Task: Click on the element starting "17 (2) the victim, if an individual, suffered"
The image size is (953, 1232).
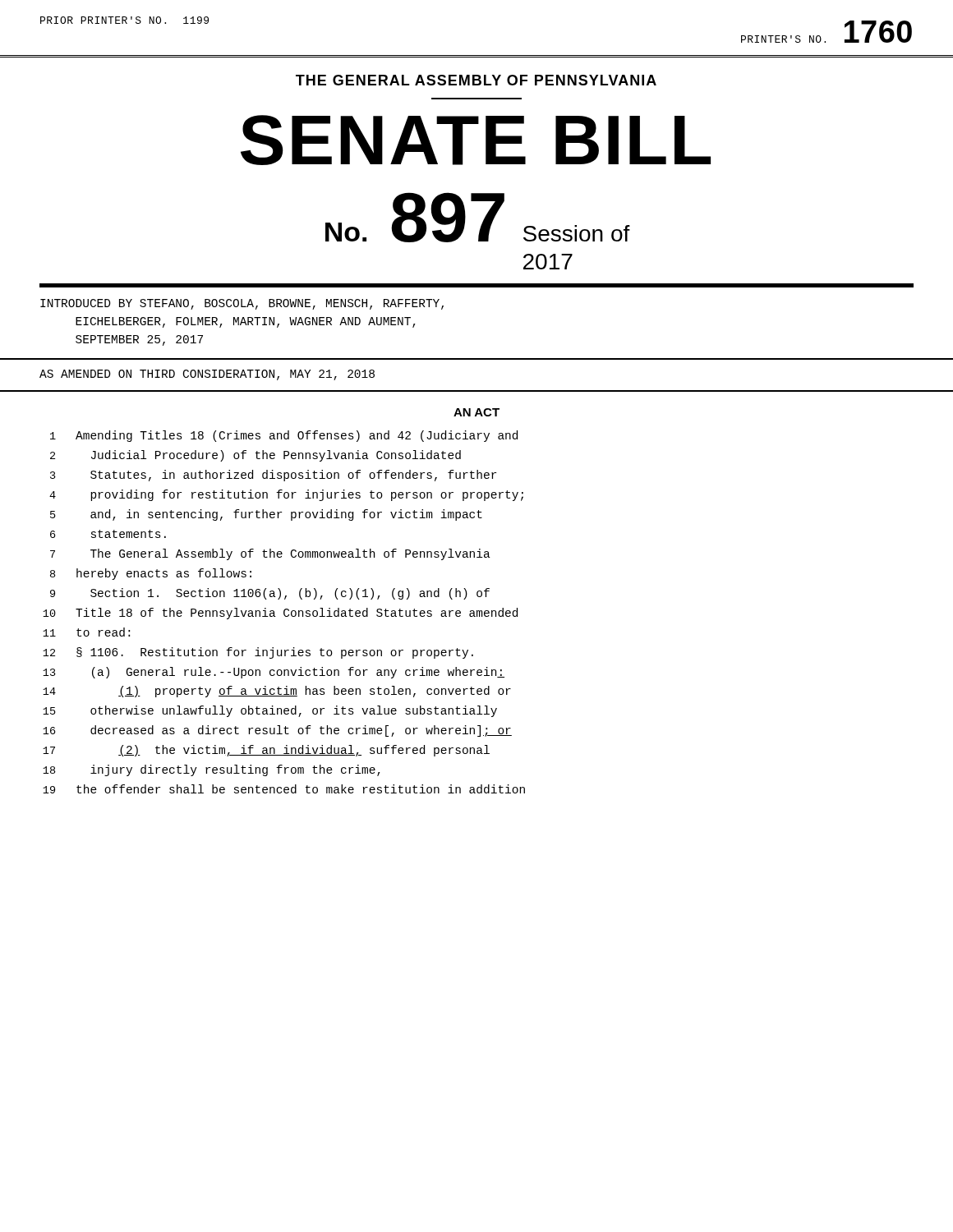Action: coord(476,752)
